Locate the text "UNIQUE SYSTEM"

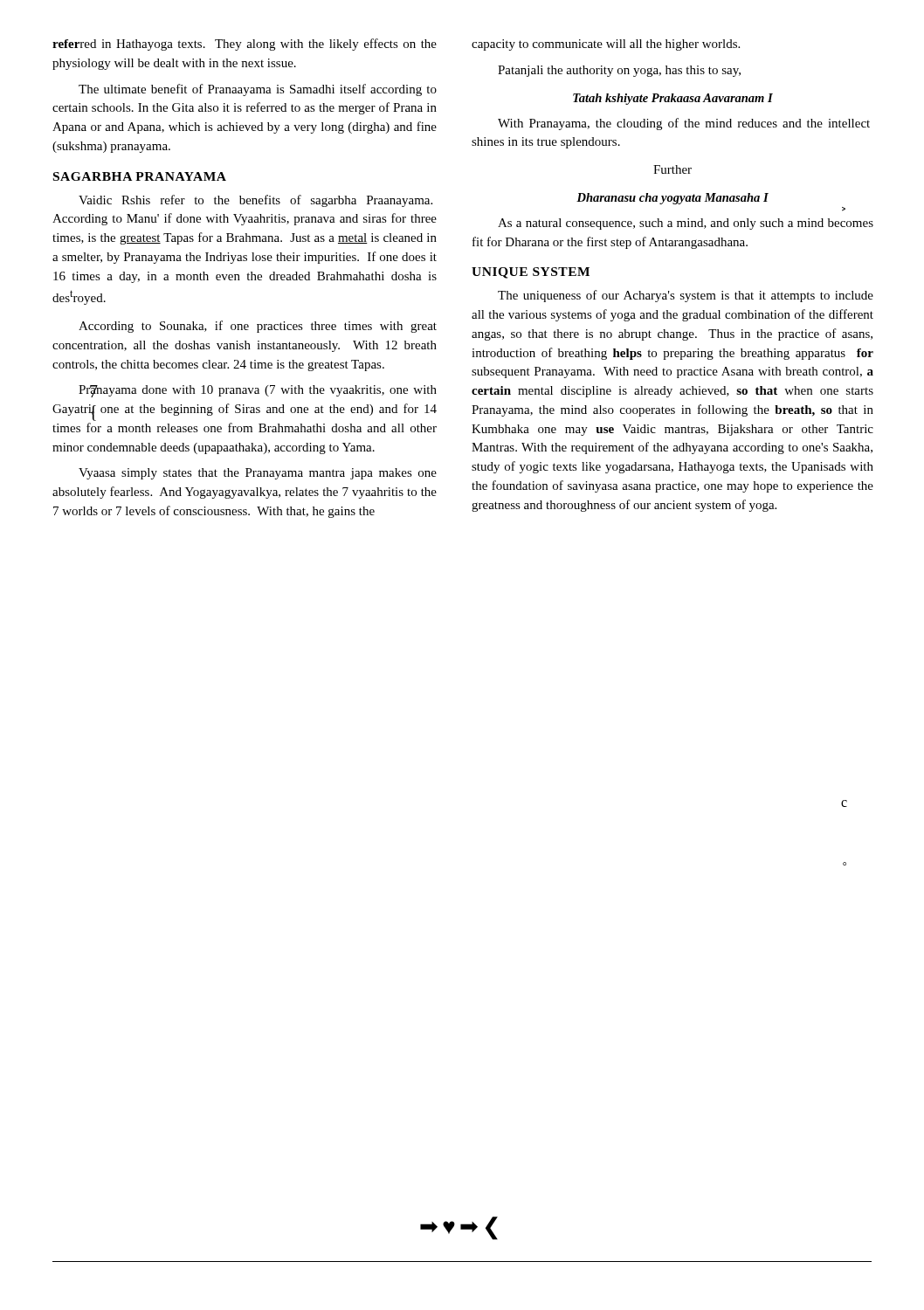[x=531, y=271]
